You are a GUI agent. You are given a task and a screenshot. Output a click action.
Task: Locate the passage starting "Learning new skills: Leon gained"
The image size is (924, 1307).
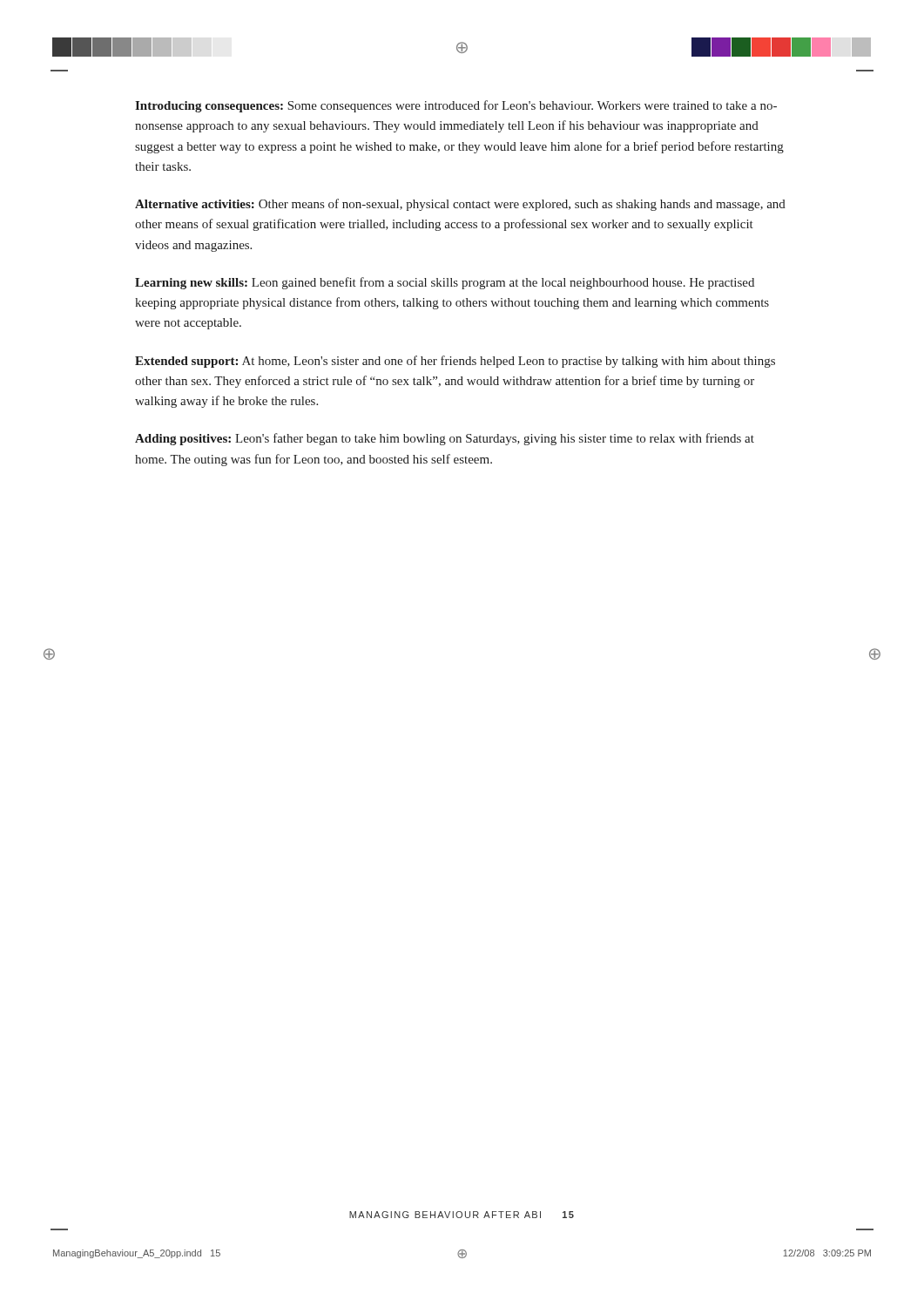[452, 302]
